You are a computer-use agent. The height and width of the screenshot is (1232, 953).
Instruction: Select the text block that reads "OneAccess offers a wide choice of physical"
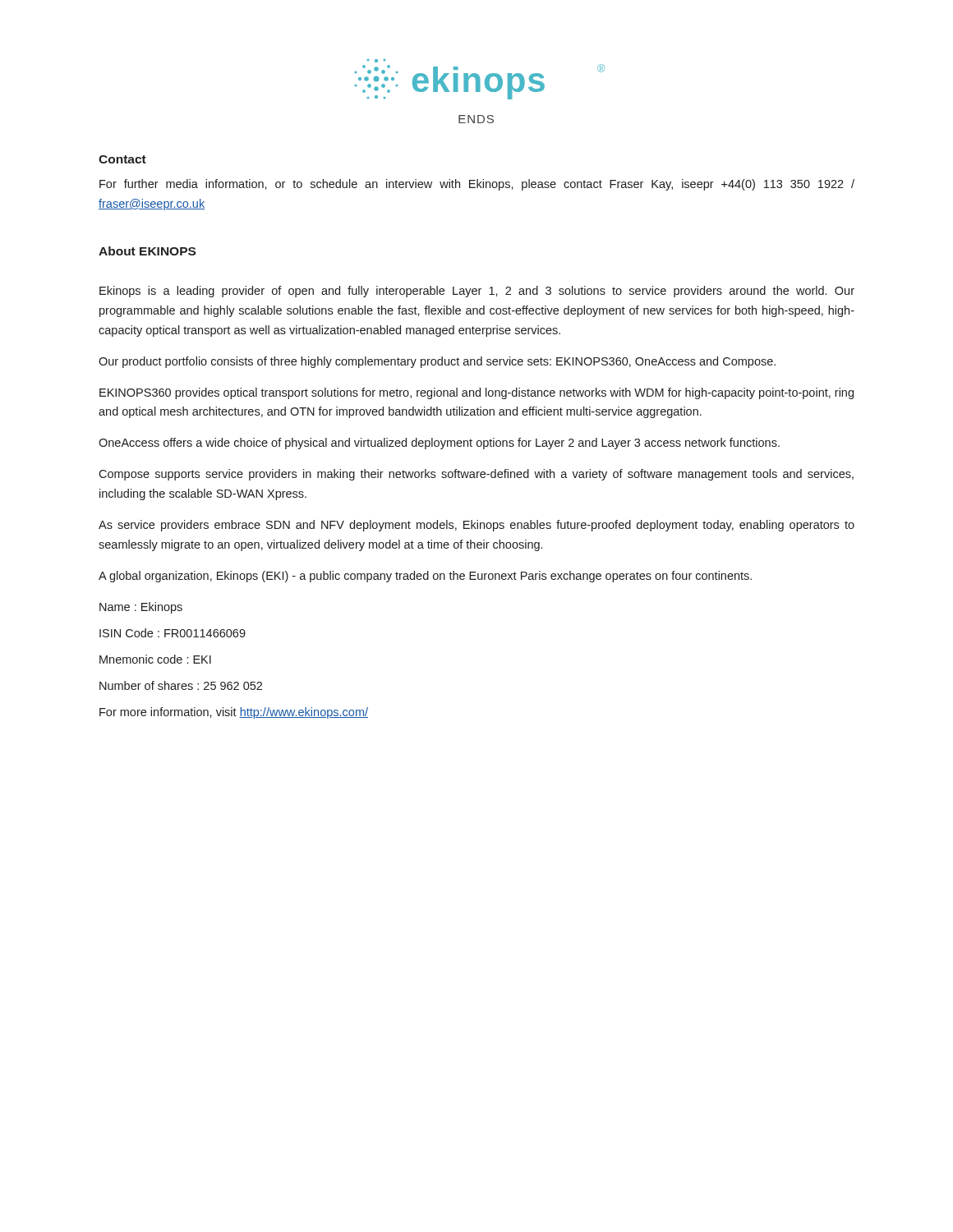point(439,443)
